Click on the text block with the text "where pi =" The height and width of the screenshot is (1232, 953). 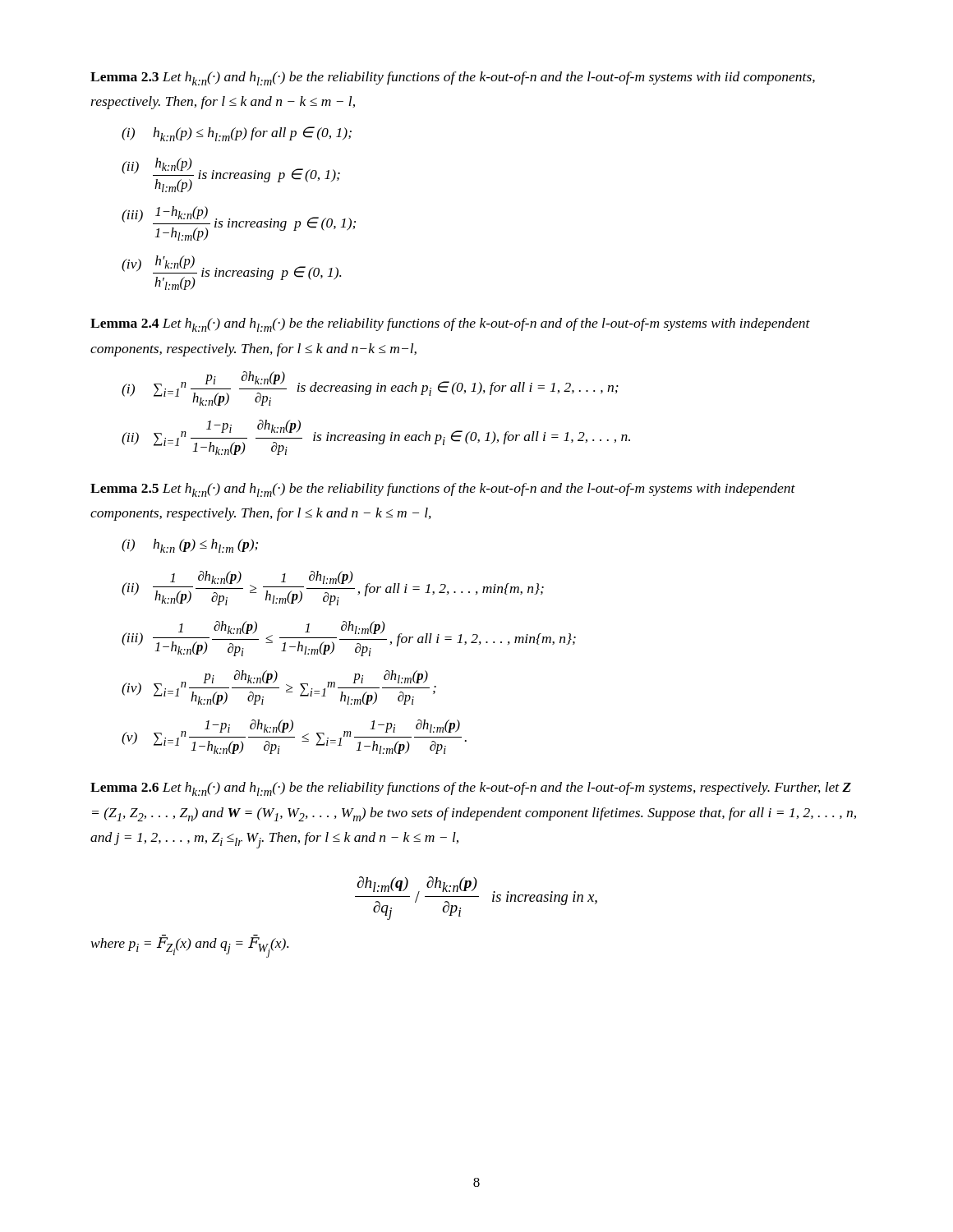(x=190, y=946)
